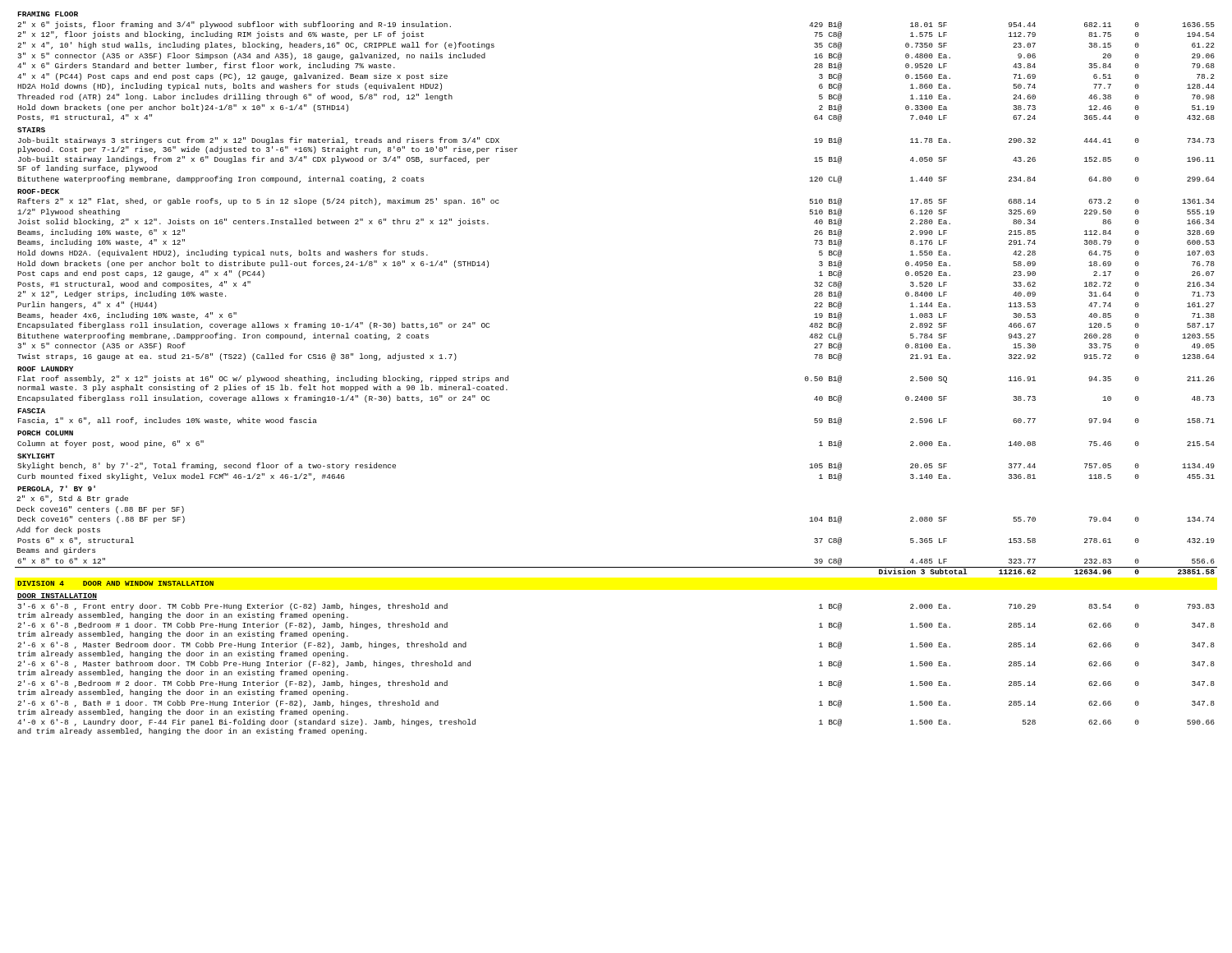Select the section header containing "PERGOLA, 7' BY 9'"
The width and height of the screenshot is (1232, 953).
[56, 489]
